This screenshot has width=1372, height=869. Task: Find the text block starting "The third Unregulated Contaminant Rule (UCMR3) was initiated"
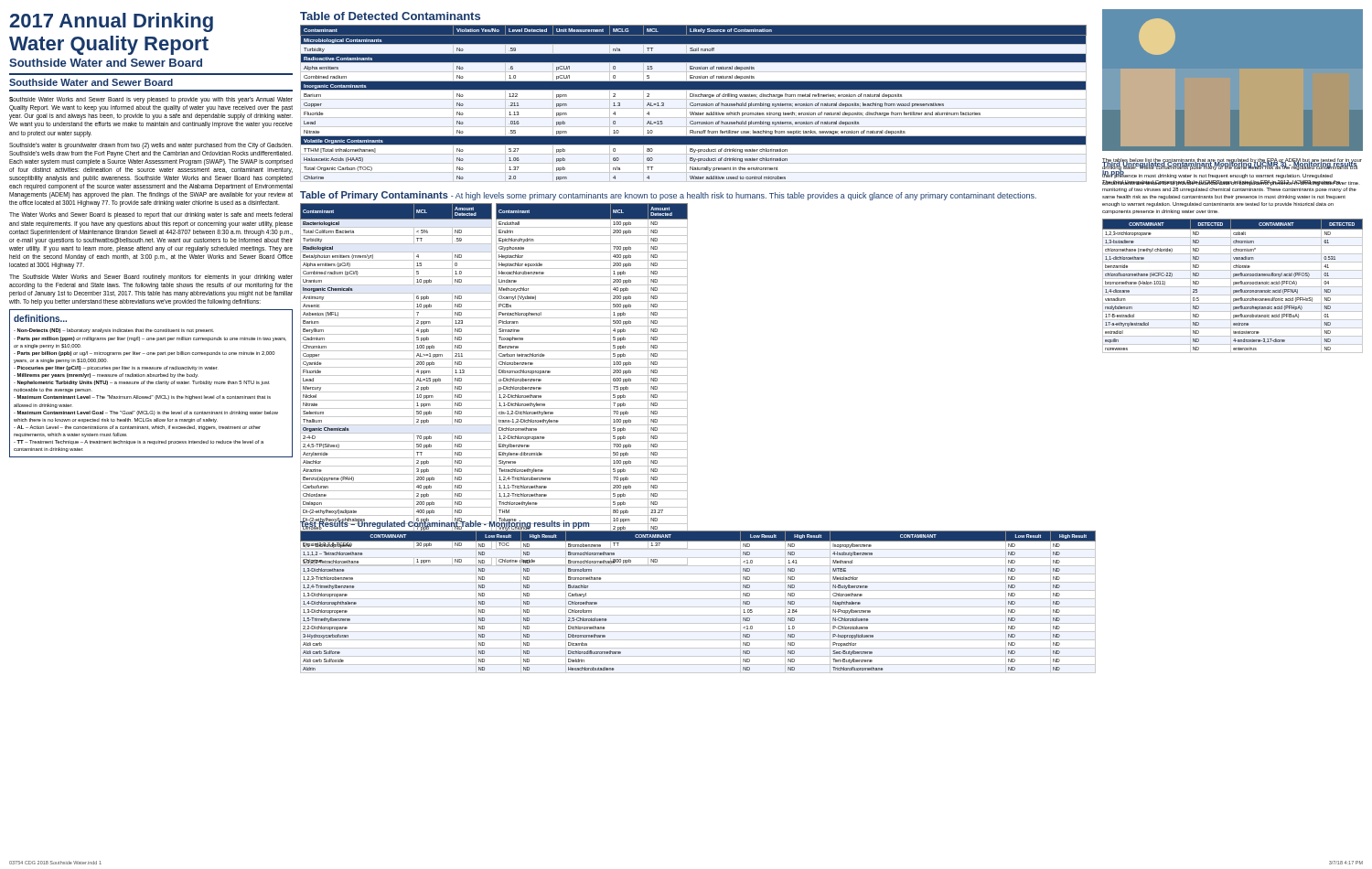(1229, 197)
